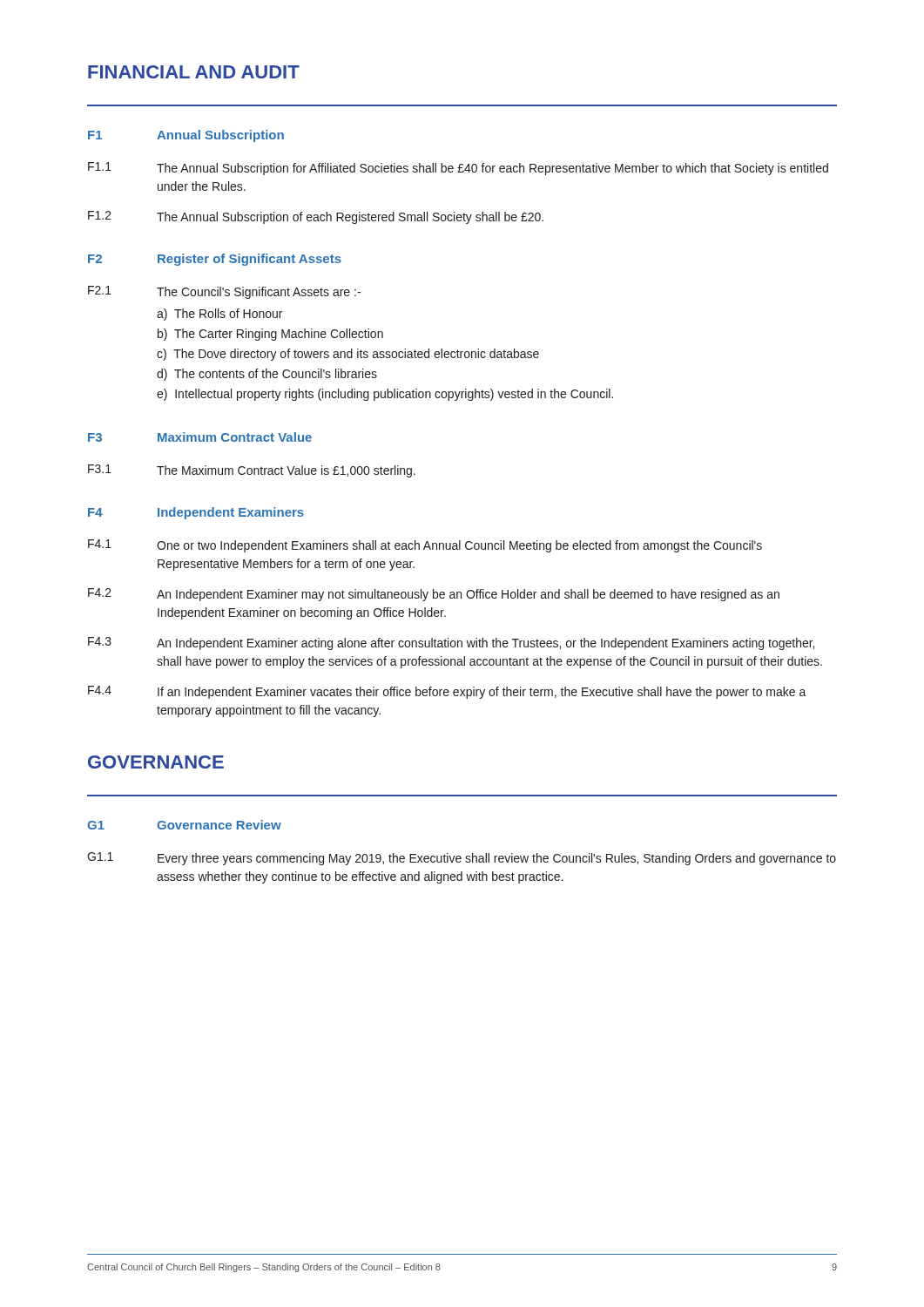This screenshot has height=1307, width=924.
Task: Locate the text "b) The Carter Ringing Machine Collection"
Action: (270, 334)
